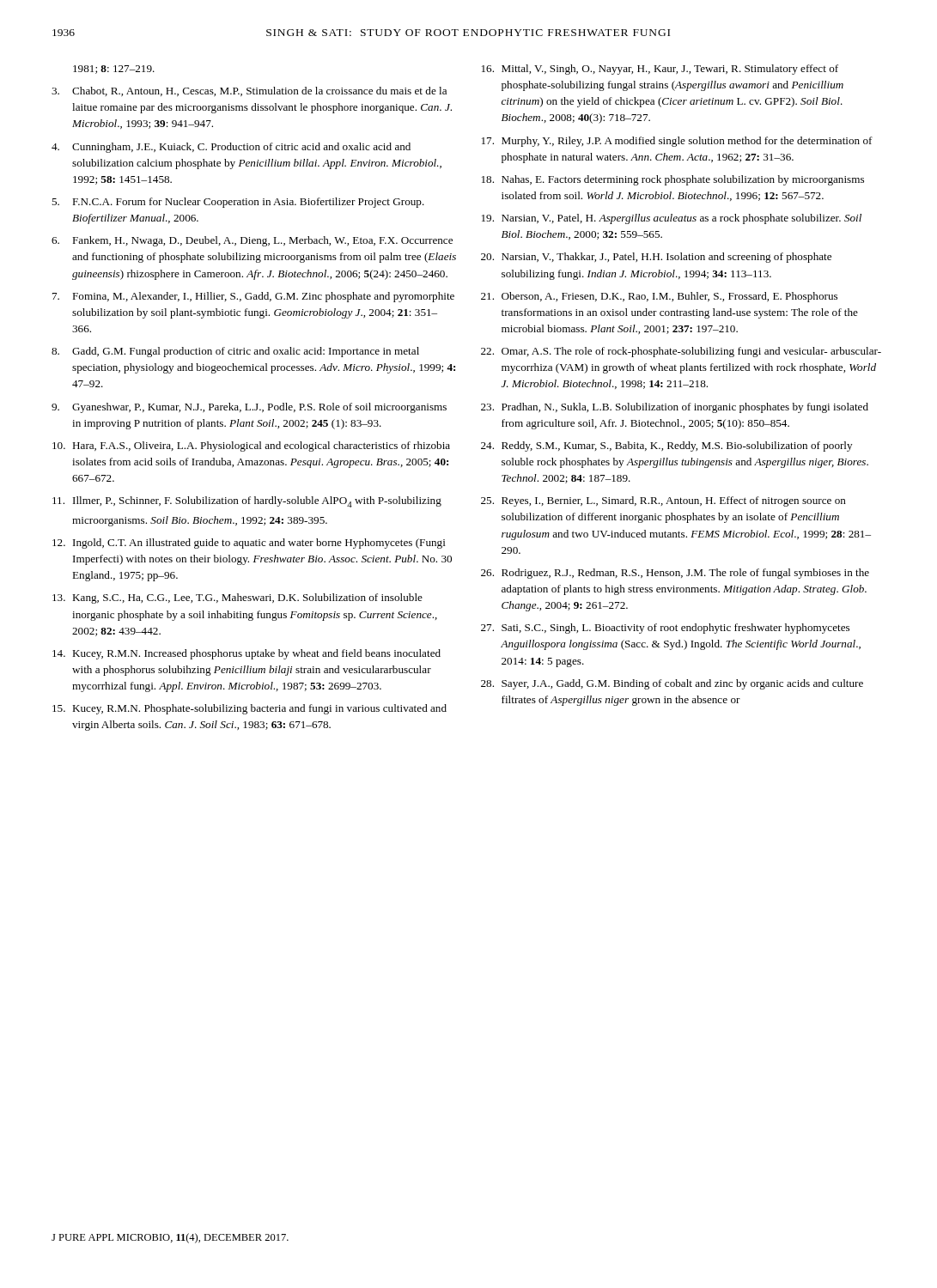Locate the text block starting "26. Rodriguez, R.J., Redman,"
The image size is (937, 1288).
coord(683,589)
